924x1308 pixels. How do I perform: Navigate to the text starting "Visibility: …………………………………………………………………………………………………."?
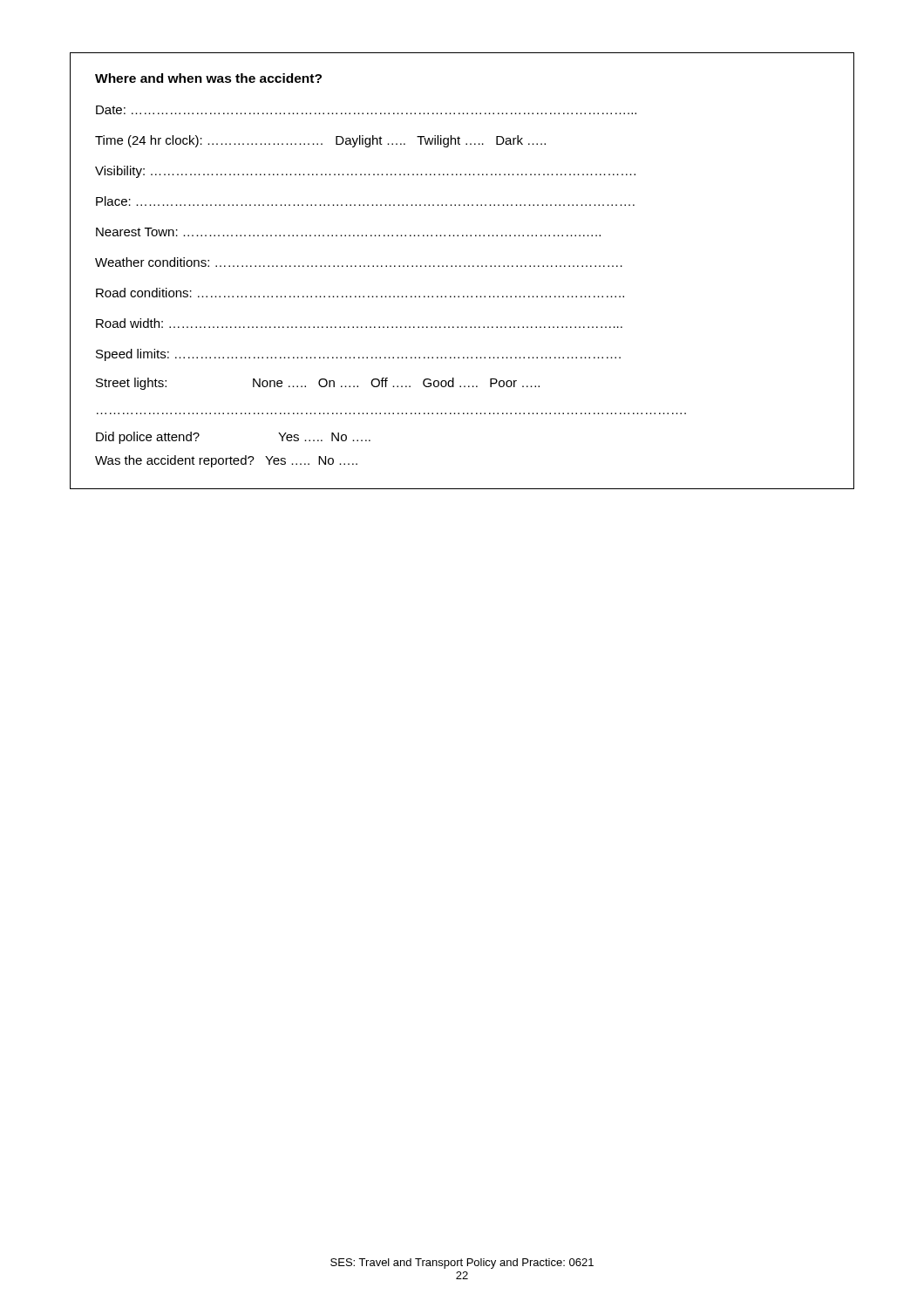[x=366, y=170]
